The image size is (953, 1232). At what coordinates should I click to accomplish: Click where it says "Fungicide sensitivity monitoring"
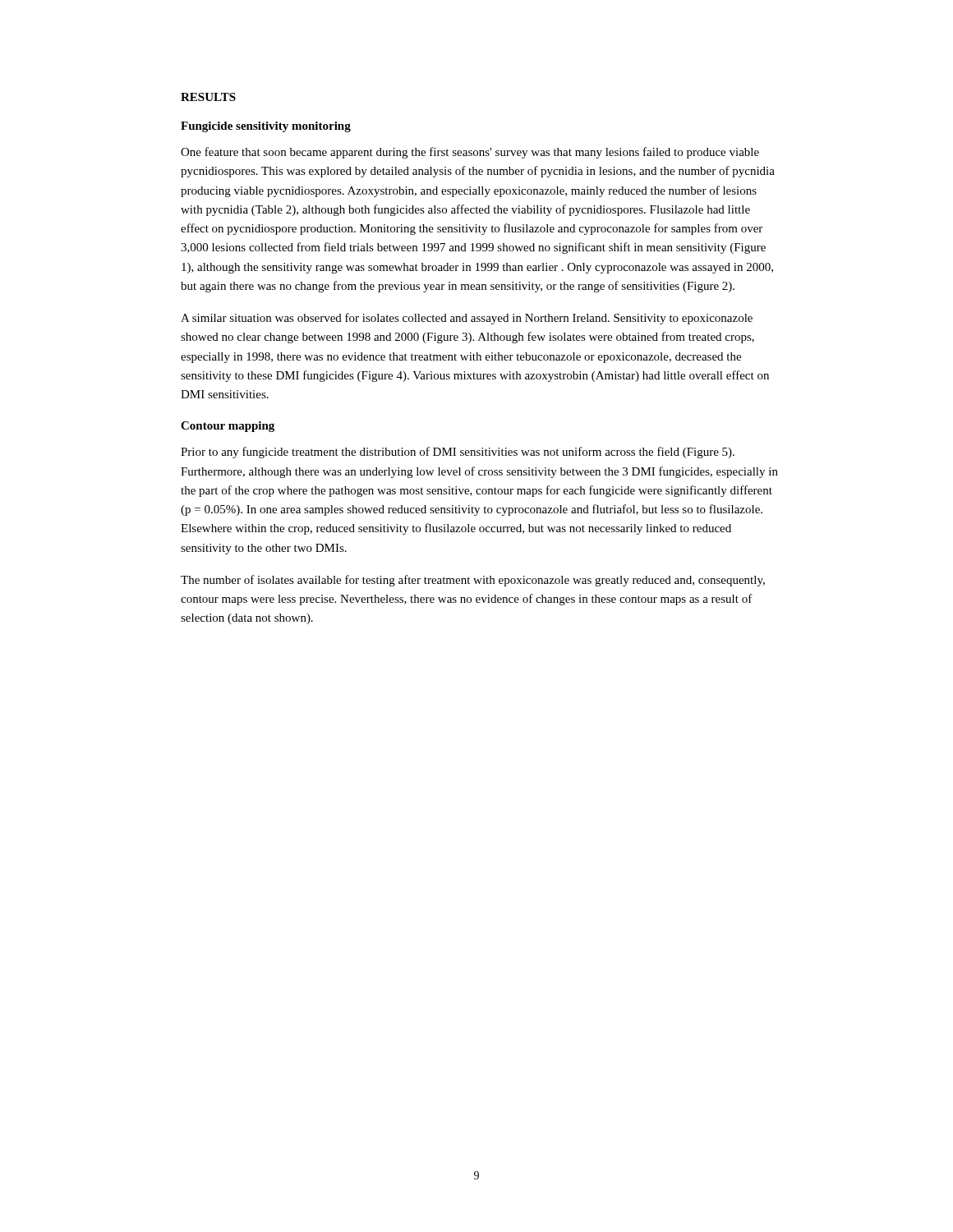(x=266, y=126)
